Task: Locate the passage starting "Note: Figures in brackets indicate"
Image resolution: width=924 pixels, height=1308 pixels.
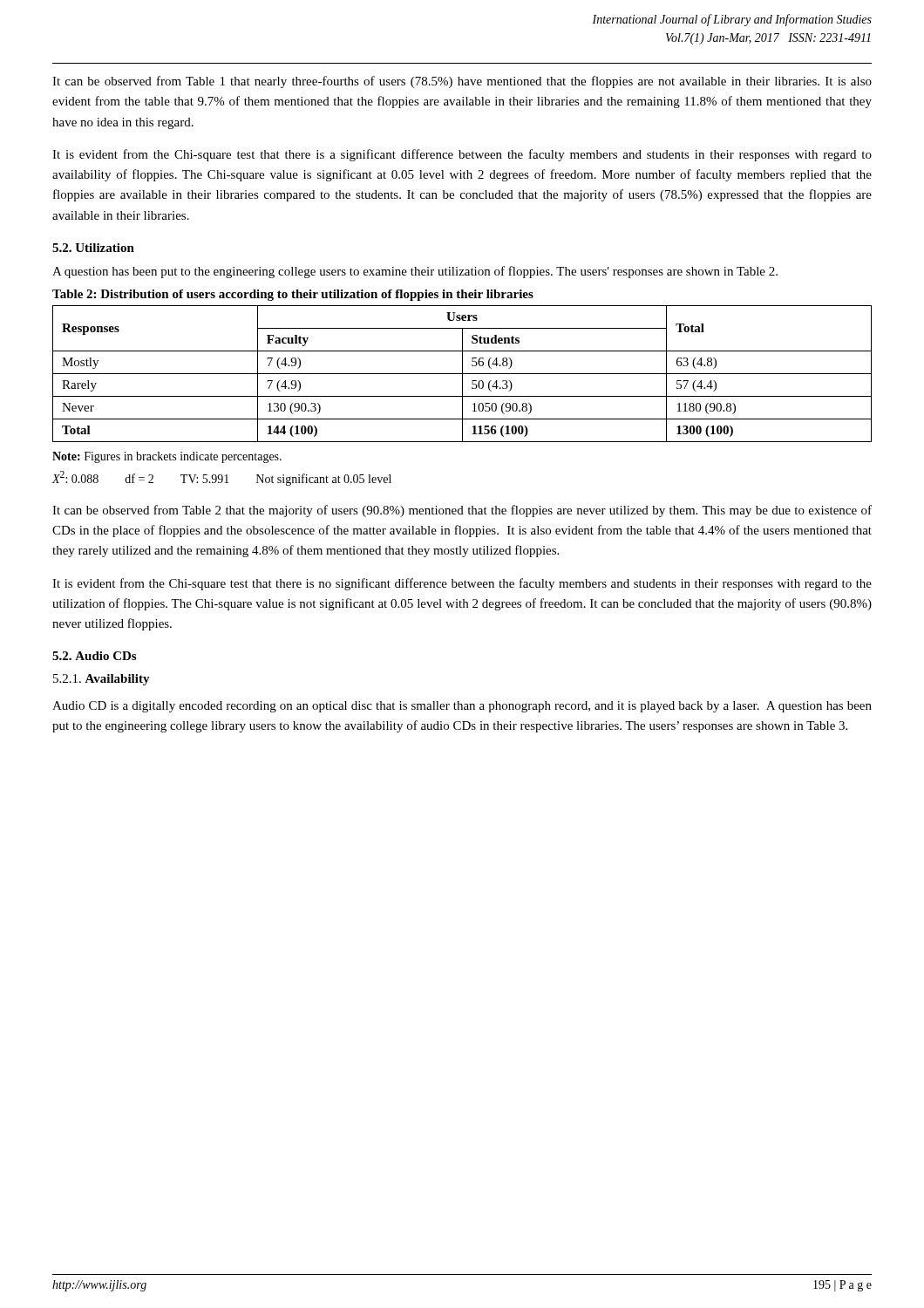Action: click(167, 457)
